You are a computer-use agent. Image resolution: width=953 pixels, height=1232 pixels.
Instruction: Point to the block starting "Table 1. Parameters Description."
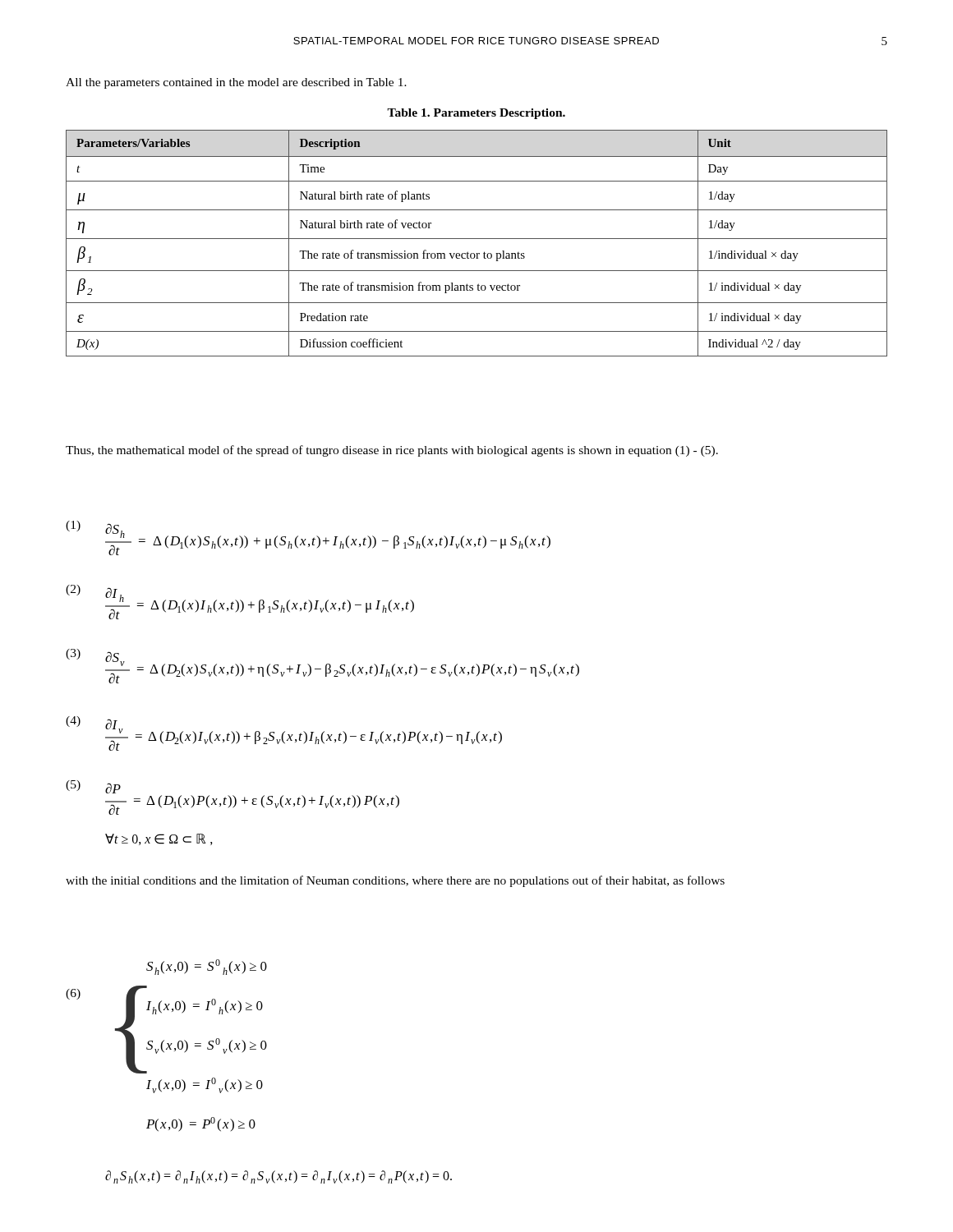click(476, 112)
